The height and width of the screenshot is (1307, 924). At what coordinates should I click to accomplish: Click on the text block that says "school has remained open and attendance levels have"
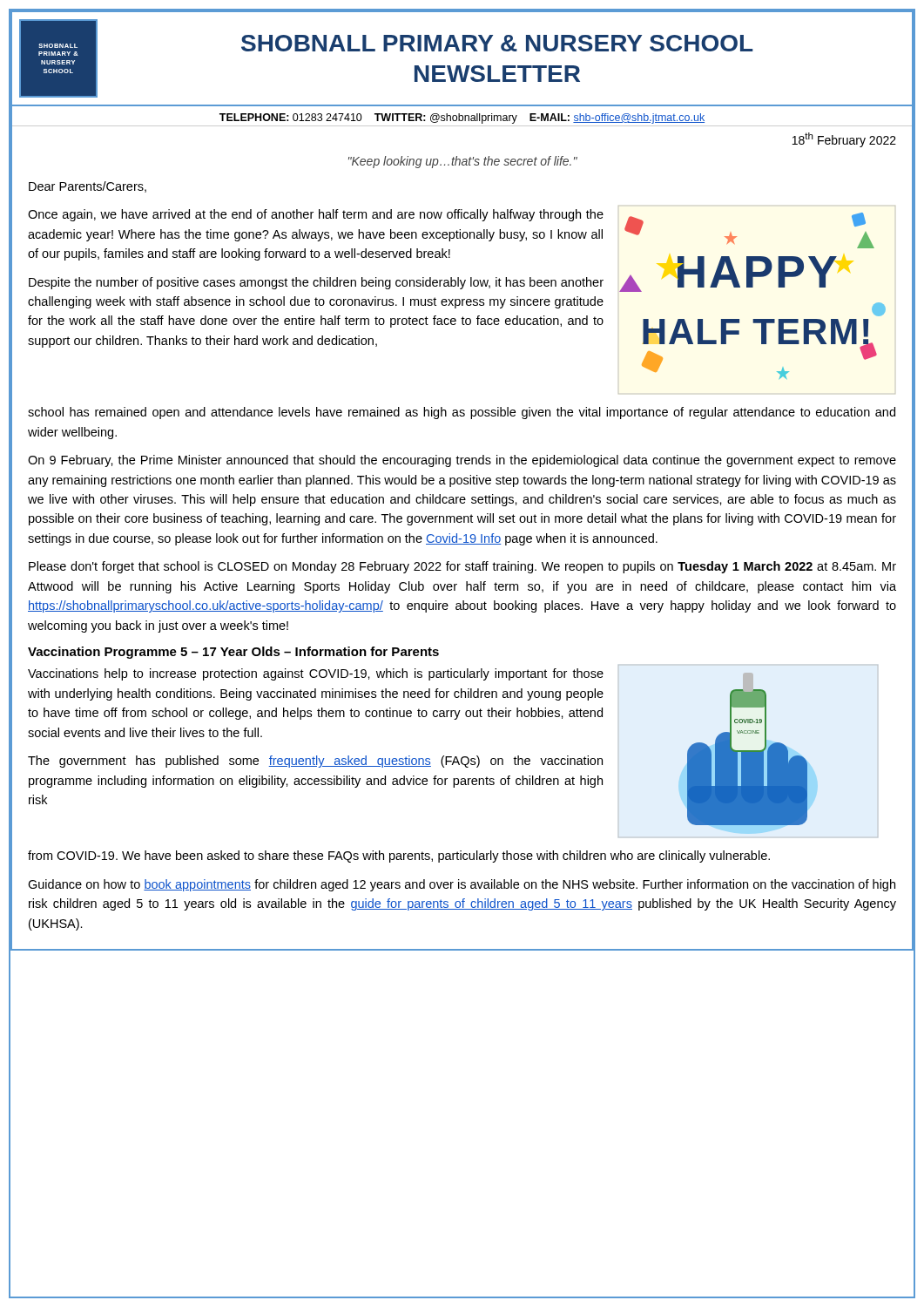pos(462,422)
